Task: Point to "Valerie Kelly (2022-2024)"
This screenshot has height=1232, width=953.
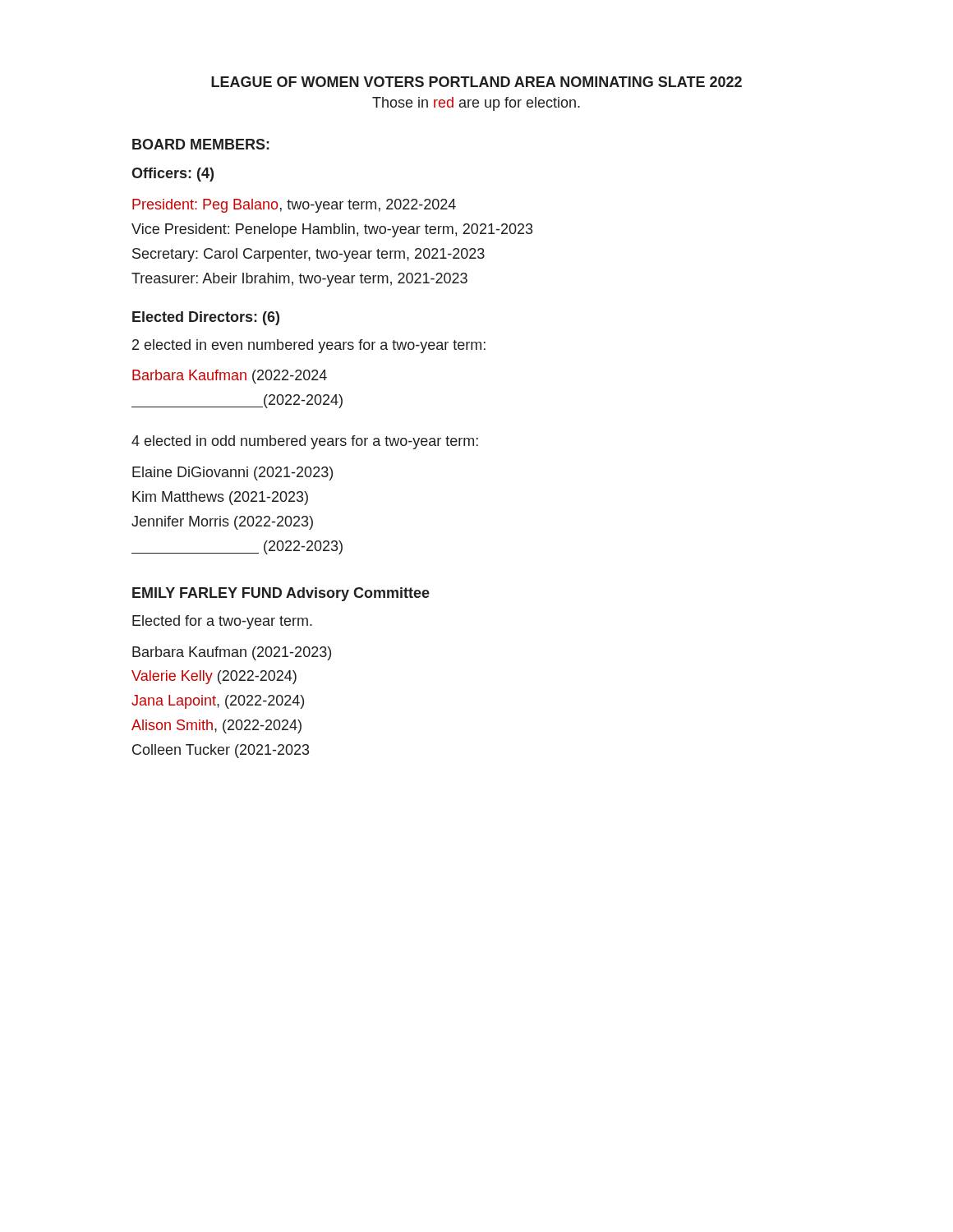Action: point(214,676)
